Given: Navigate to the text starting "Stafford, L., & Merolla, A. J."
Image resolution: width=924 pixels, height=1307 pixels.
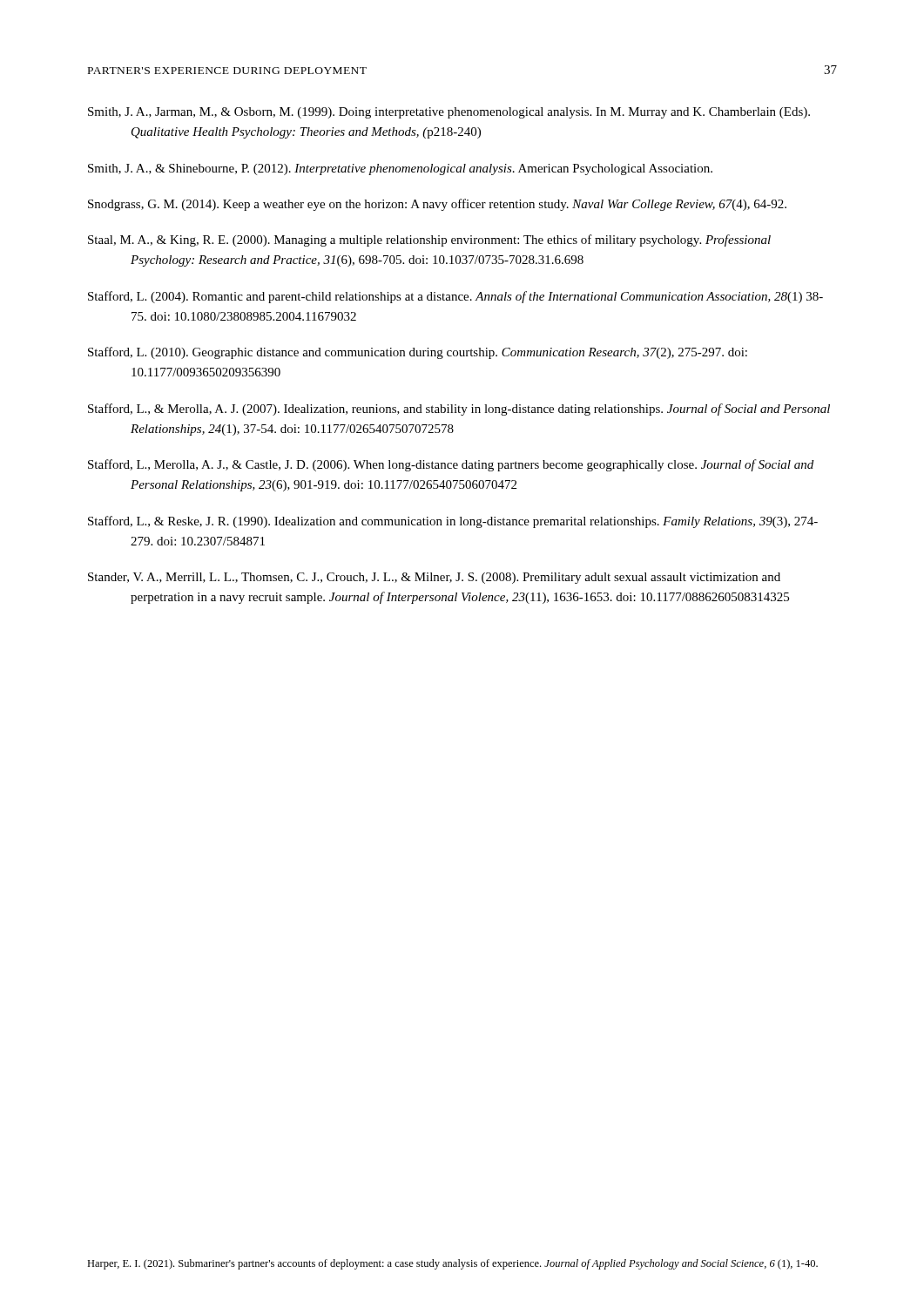Looking at the screenshot, I should click(459, 418).
